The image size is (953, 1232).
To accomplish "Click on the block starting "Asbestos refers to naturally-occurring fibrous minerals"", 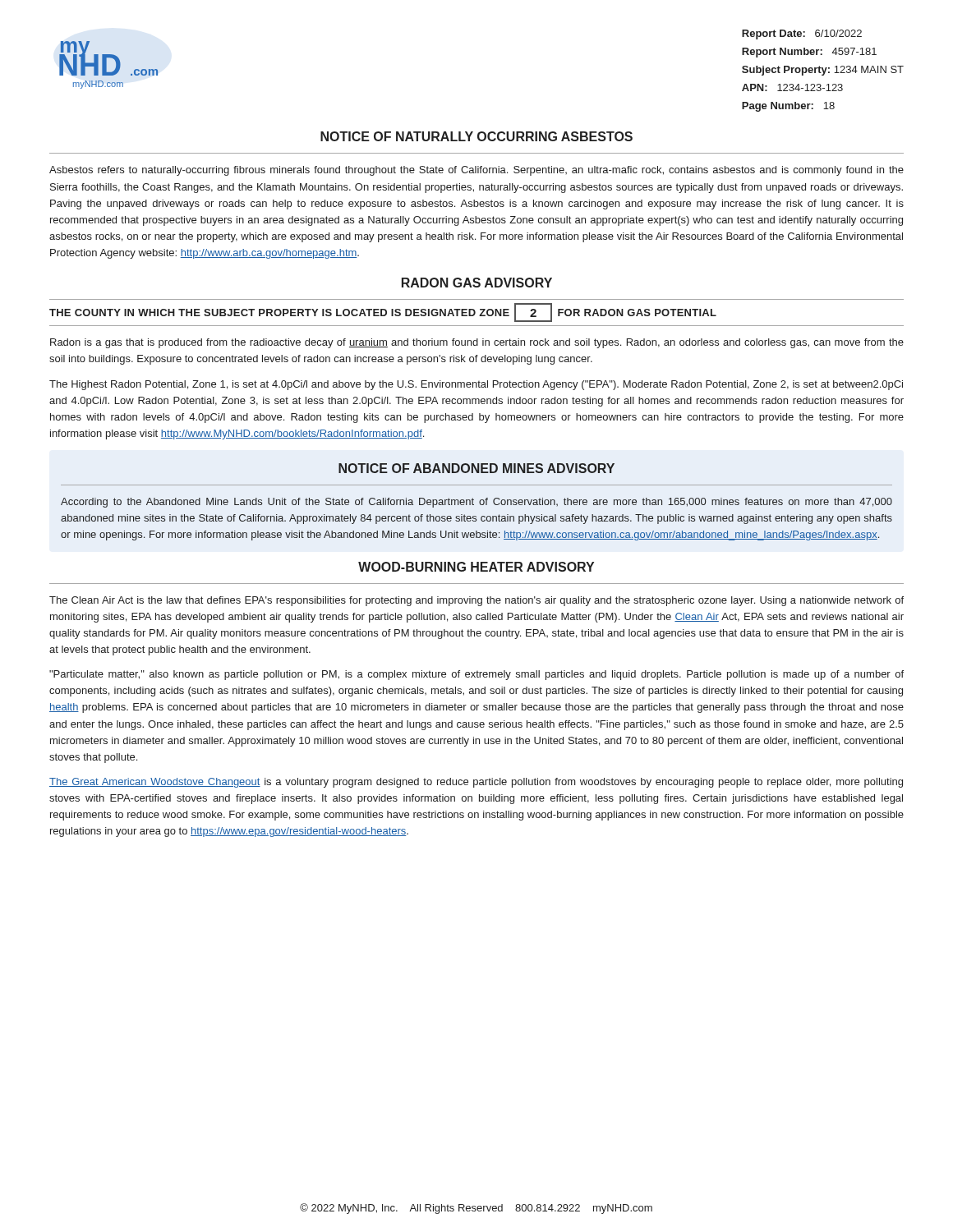I will [x=476, y=211].
